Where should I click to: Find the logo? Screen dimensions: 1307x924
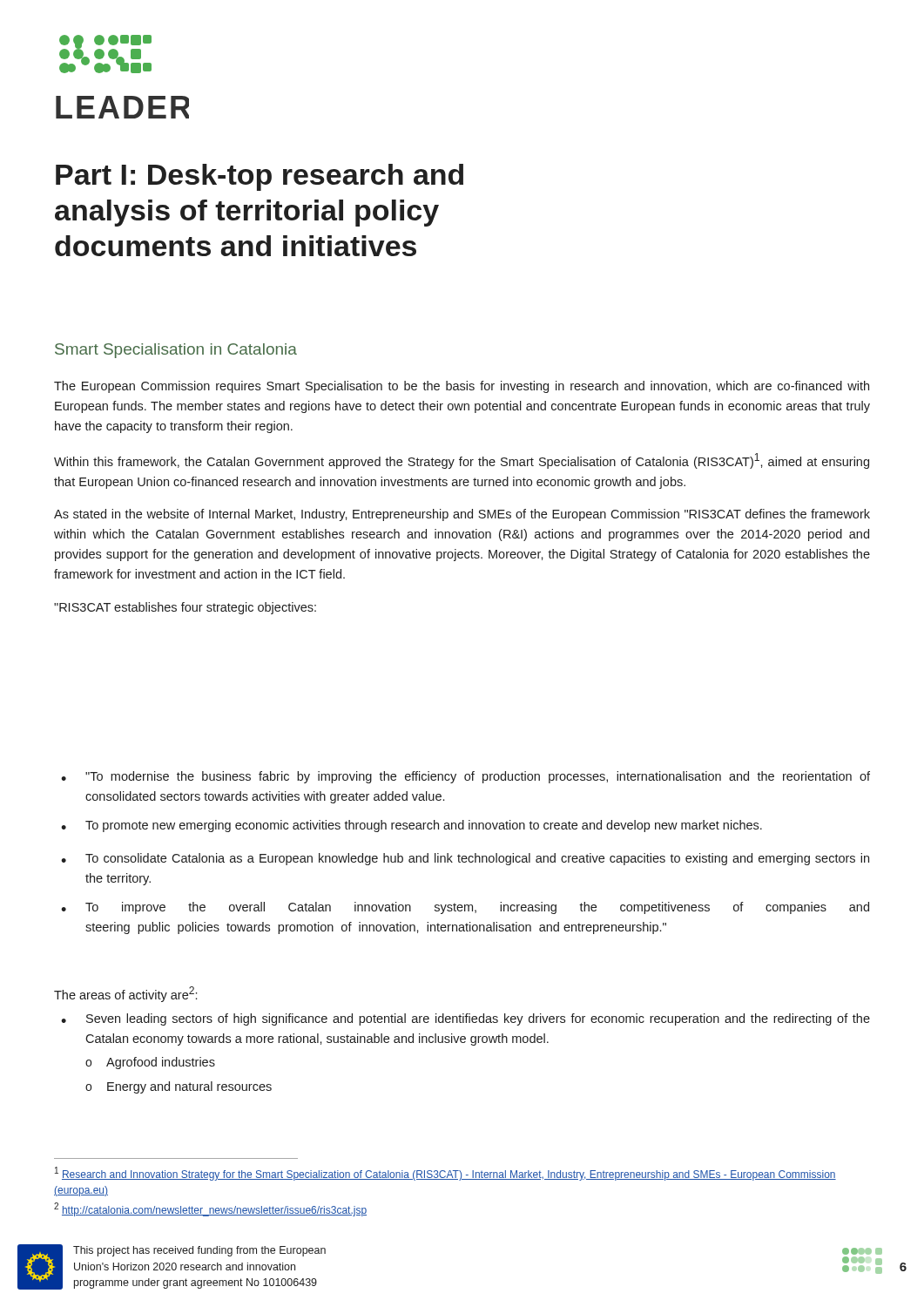click(x=124, y=88)
